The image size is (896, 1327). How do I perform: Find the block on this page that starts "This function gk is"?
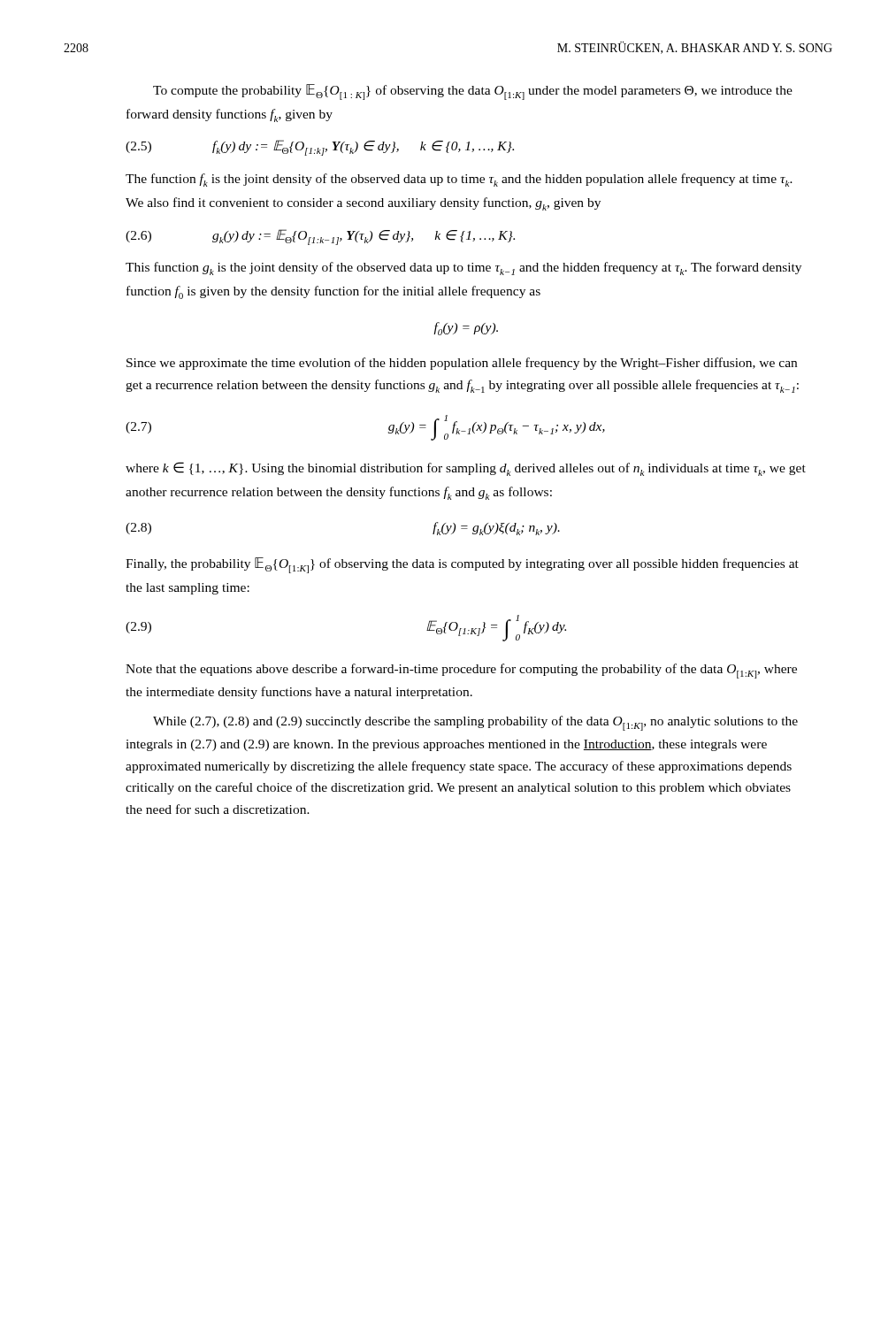pyautogui.click(x=464, y=280)
